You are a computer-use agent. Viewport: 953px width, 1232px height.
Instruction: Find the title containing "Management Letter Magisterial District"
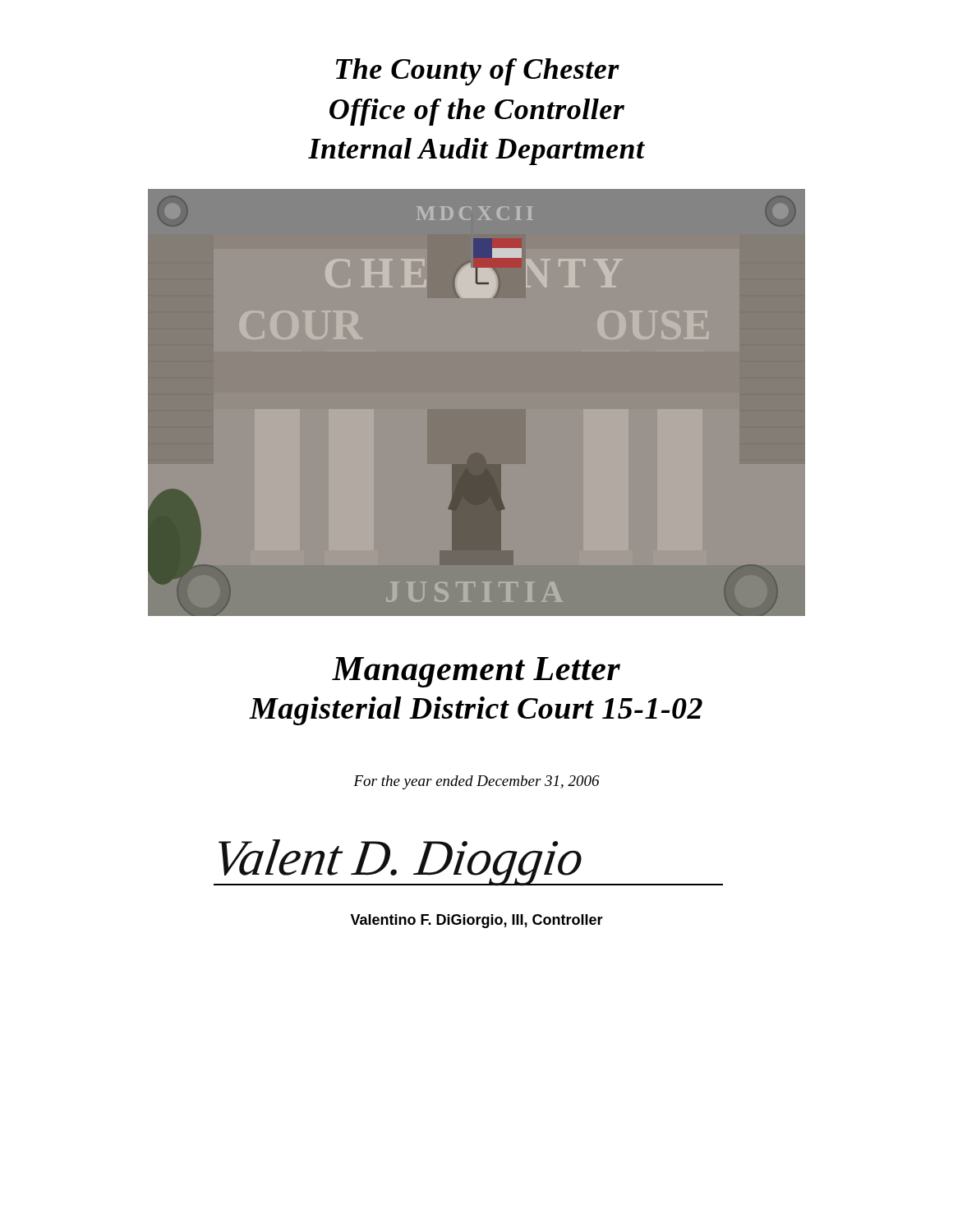click(x=476, y=687)
